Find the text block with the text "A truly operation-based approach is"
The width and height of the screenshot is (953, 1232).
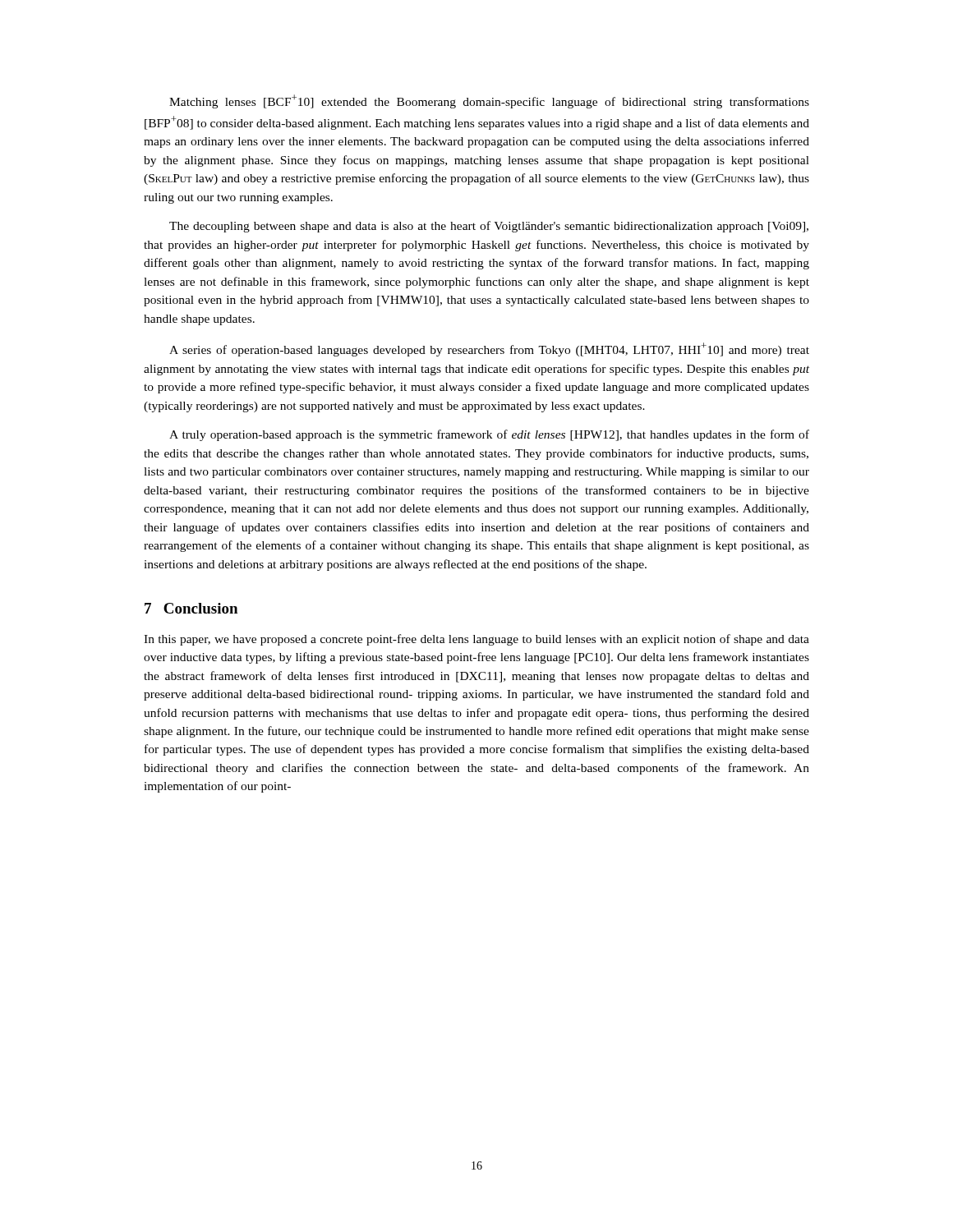click(x=476, y=499)
